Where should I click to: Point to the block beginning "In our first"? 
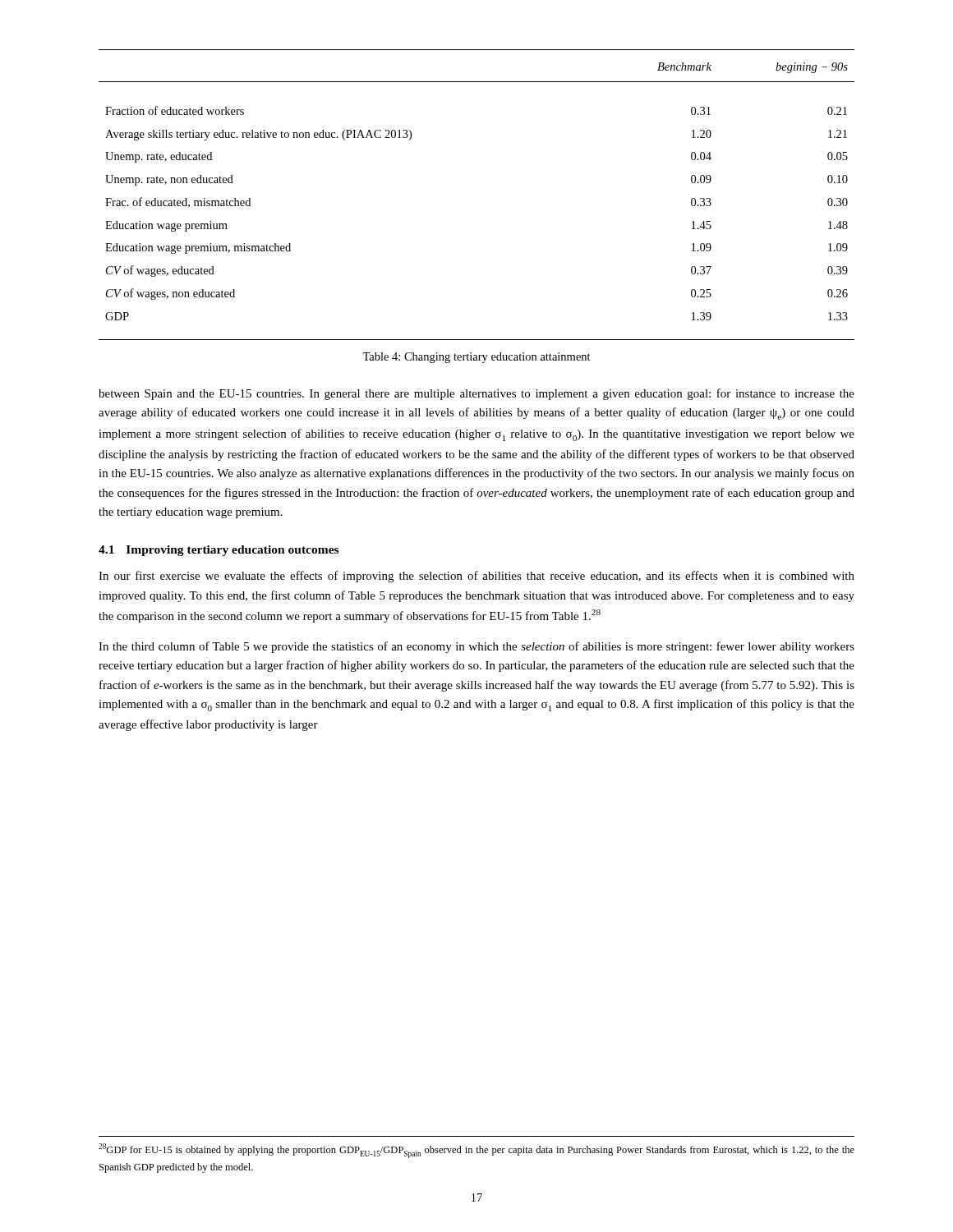coord(476,596)
